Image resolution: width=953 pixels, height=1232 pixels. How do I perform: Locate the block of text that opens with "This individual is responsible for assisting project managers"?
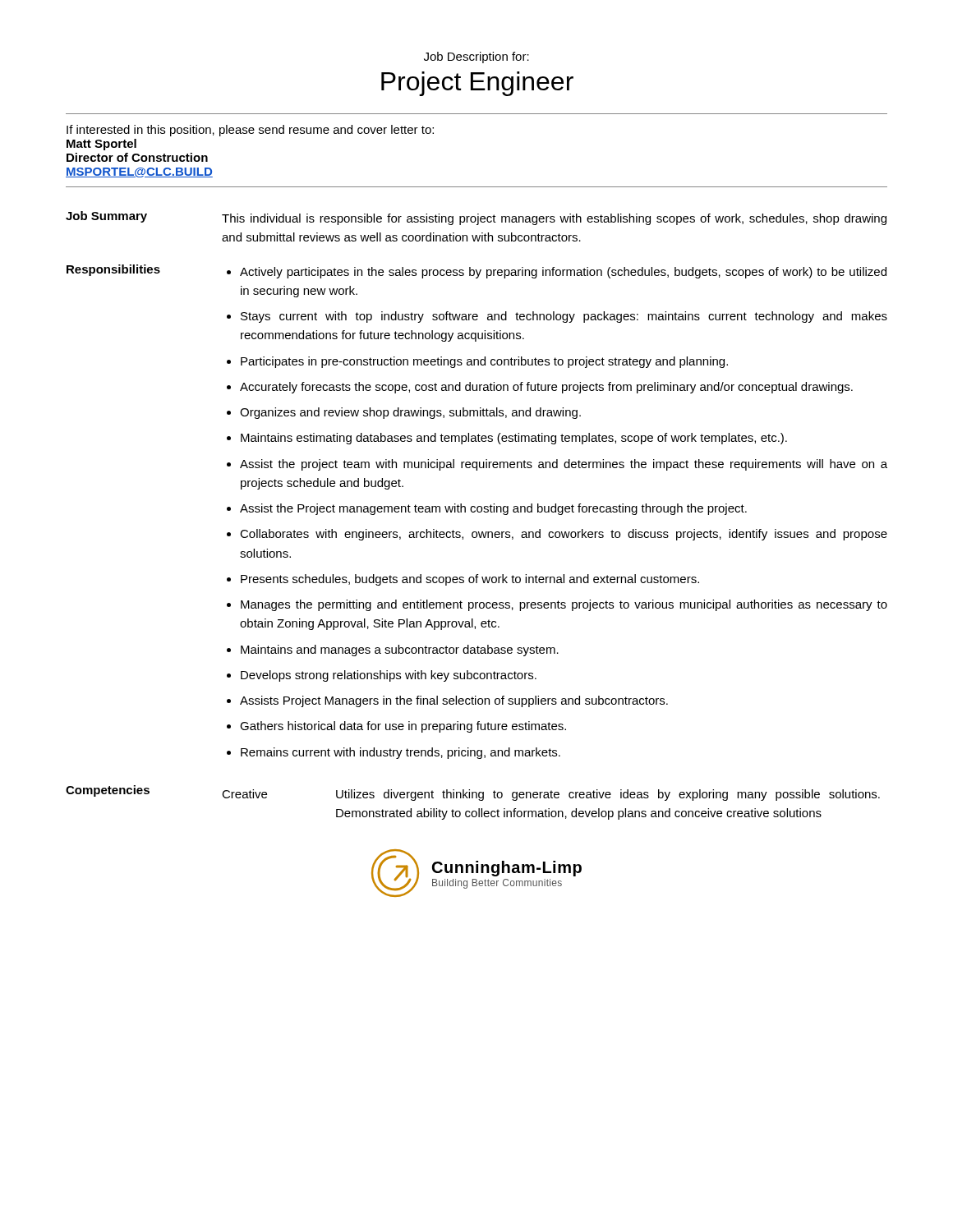click(555, 228)
